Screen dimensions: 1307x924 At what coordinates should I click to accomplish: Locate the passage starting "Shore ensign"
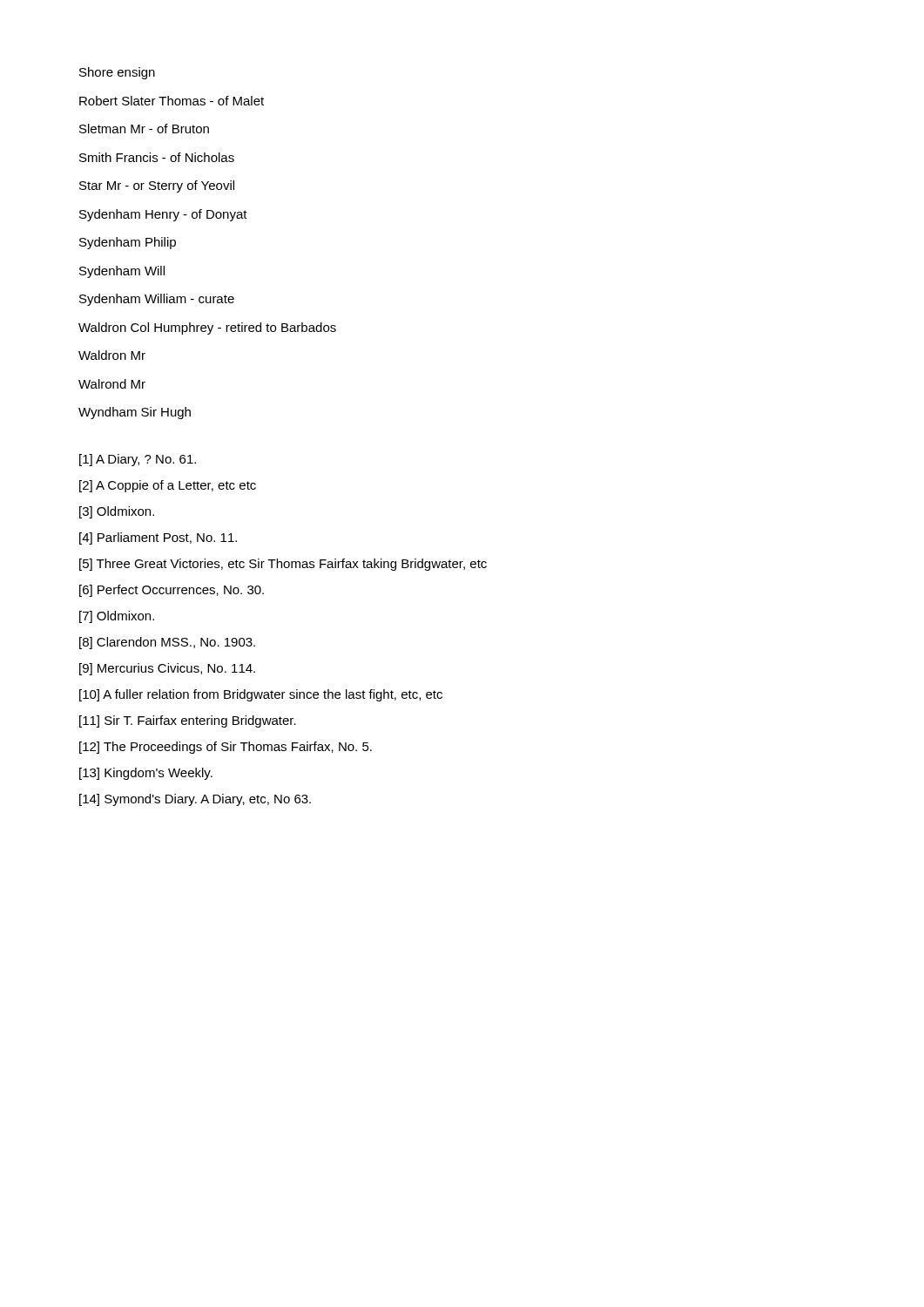click(x=117, y=72)
